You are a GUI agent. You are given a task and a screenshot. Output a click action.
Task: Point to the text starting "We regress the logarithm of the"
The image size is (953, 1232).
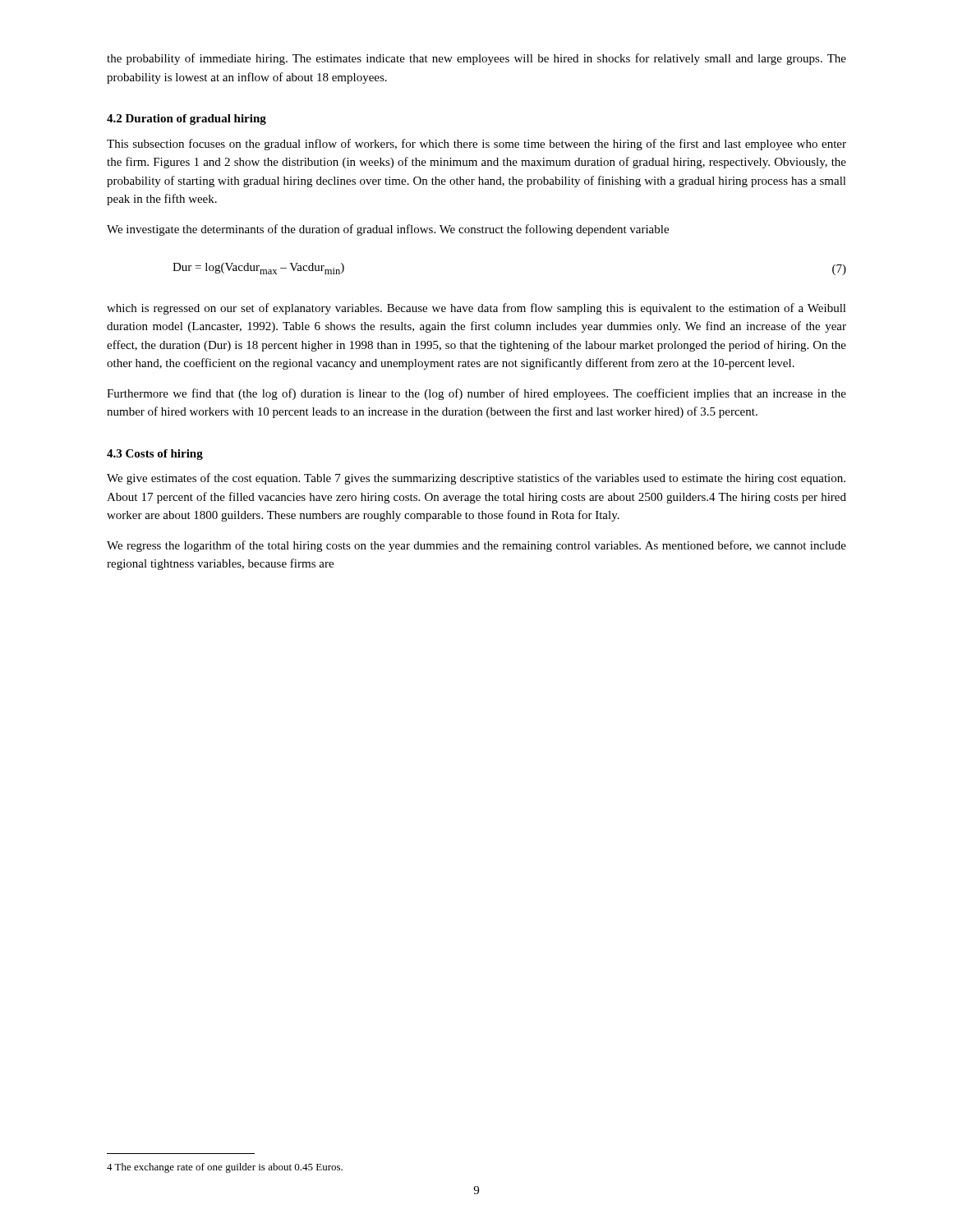[476, 555]
